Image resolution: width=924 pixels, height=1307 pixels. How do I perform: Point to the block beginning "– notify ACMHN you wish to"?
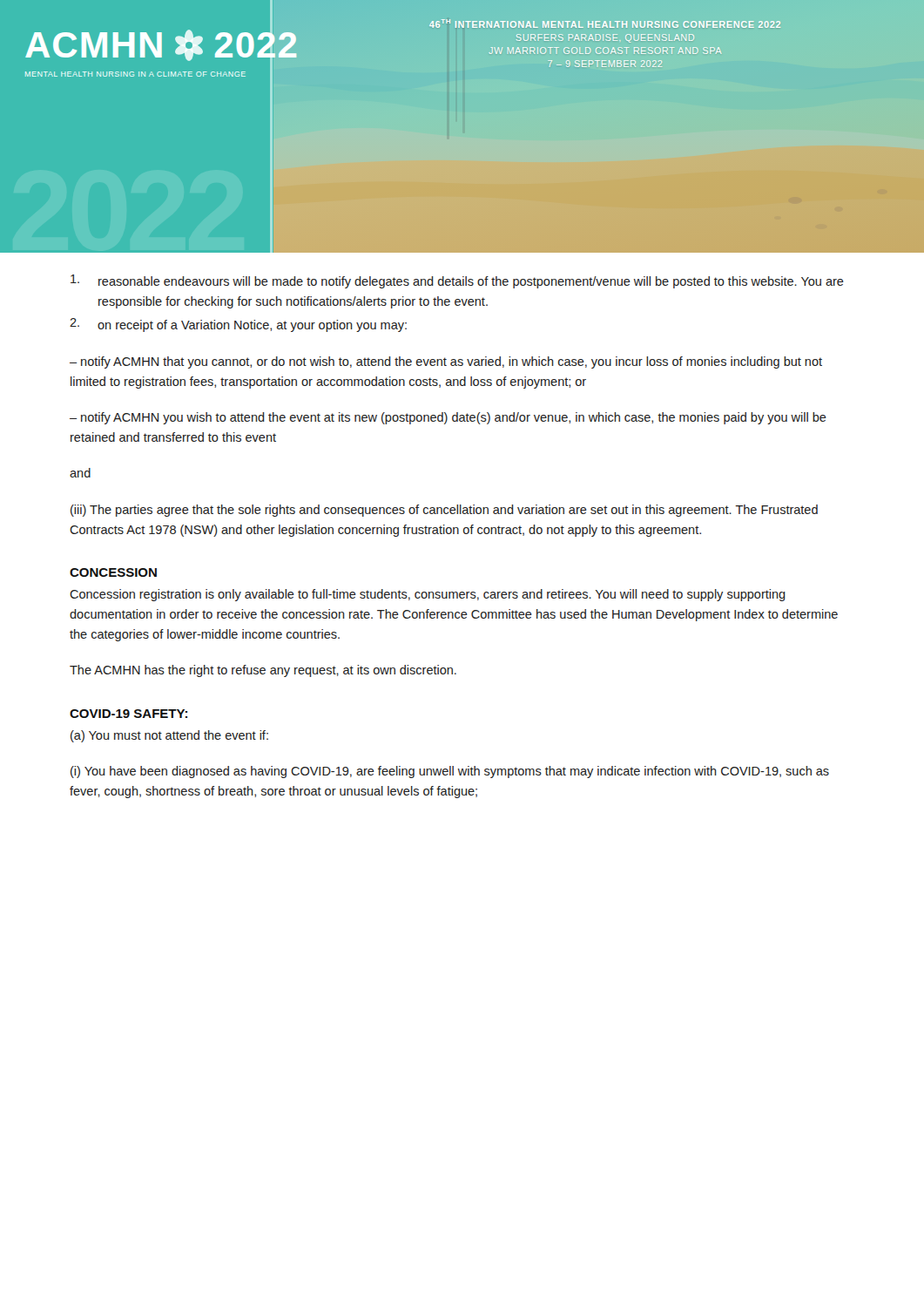point(448,427)
